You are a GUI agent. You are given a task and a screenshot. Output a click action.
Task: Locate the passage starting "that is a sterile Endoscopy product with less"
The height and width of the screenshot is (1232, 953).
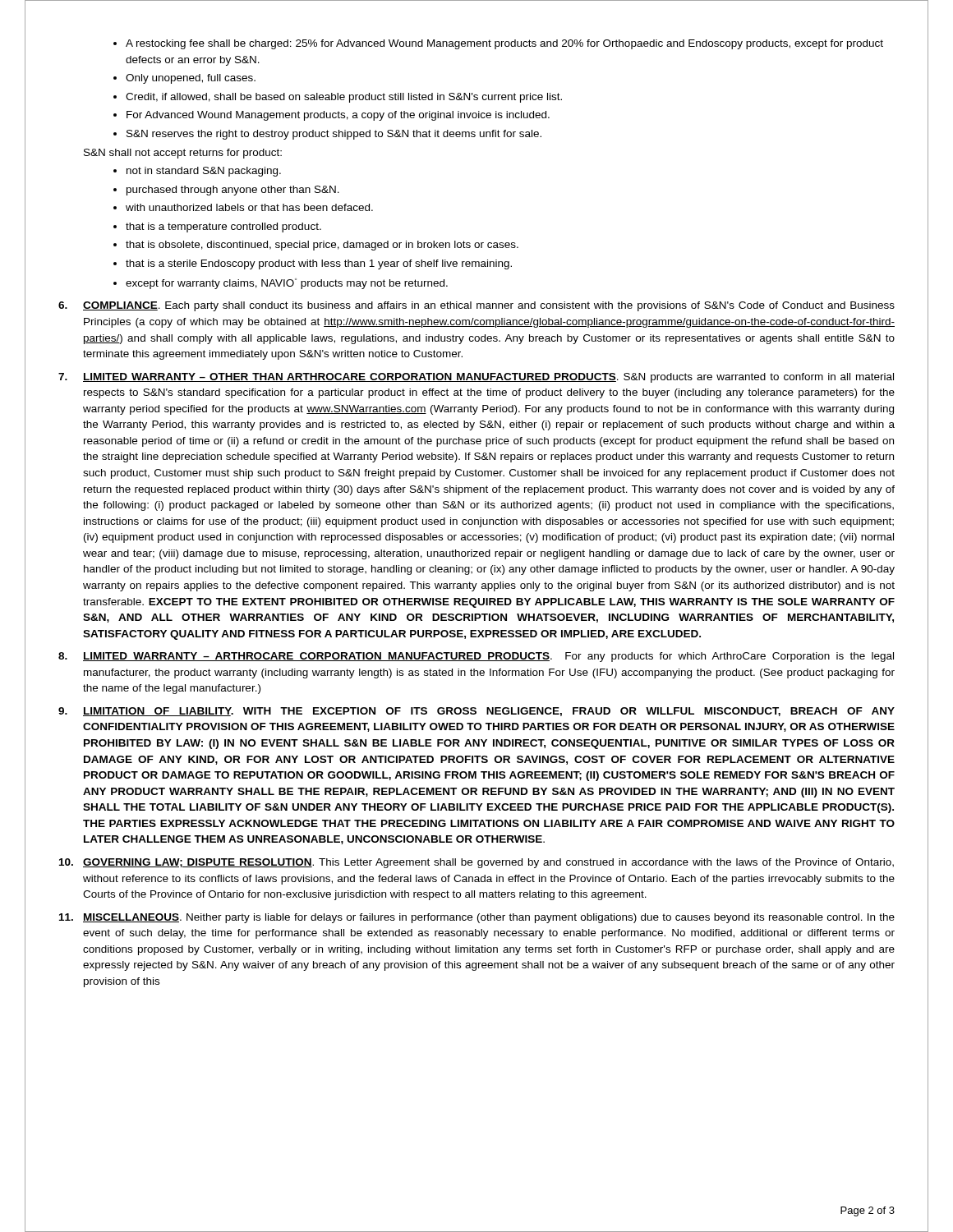pos(319,263)
